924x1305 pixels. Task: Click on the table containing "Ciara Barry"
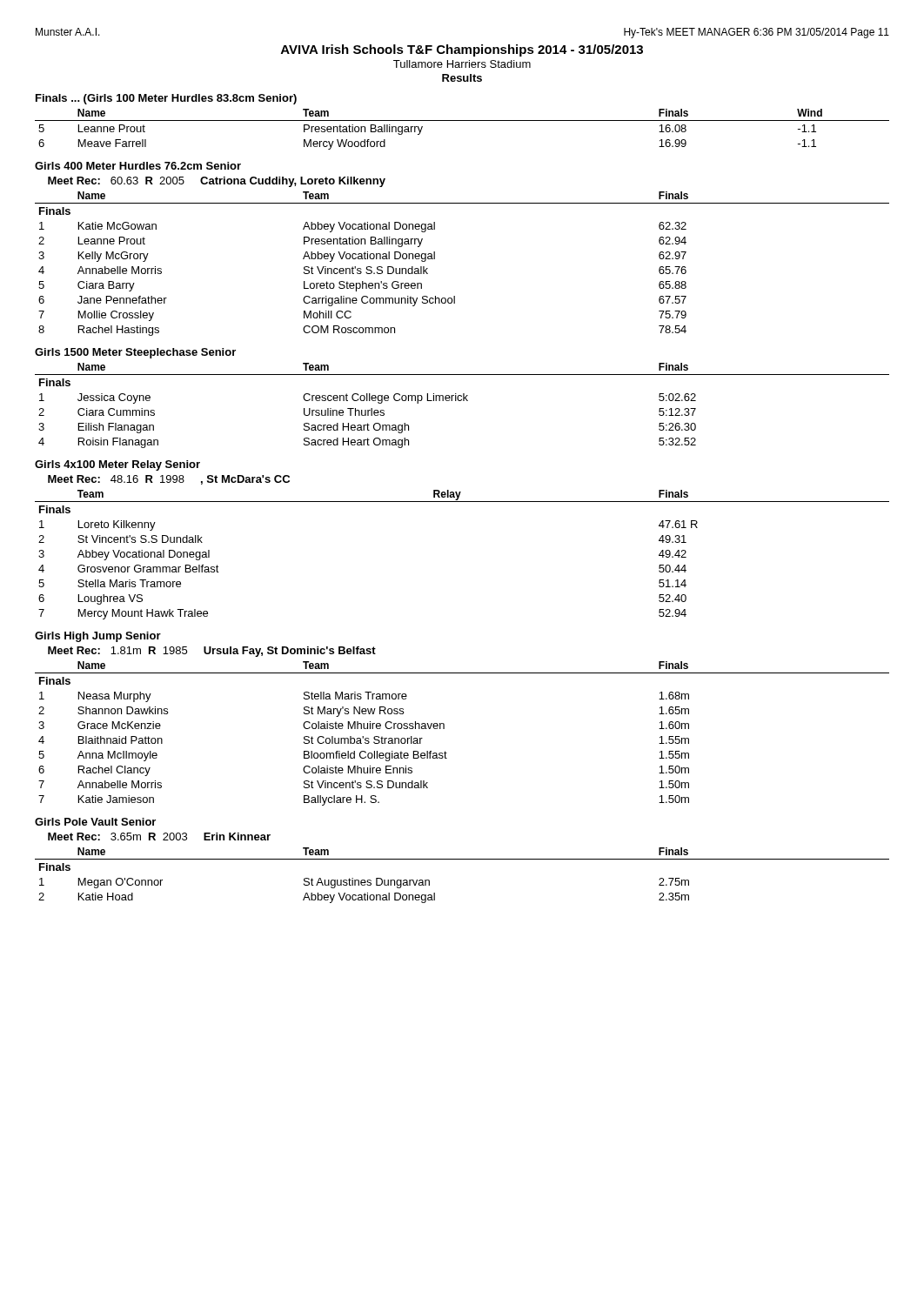tap(462, 263)
